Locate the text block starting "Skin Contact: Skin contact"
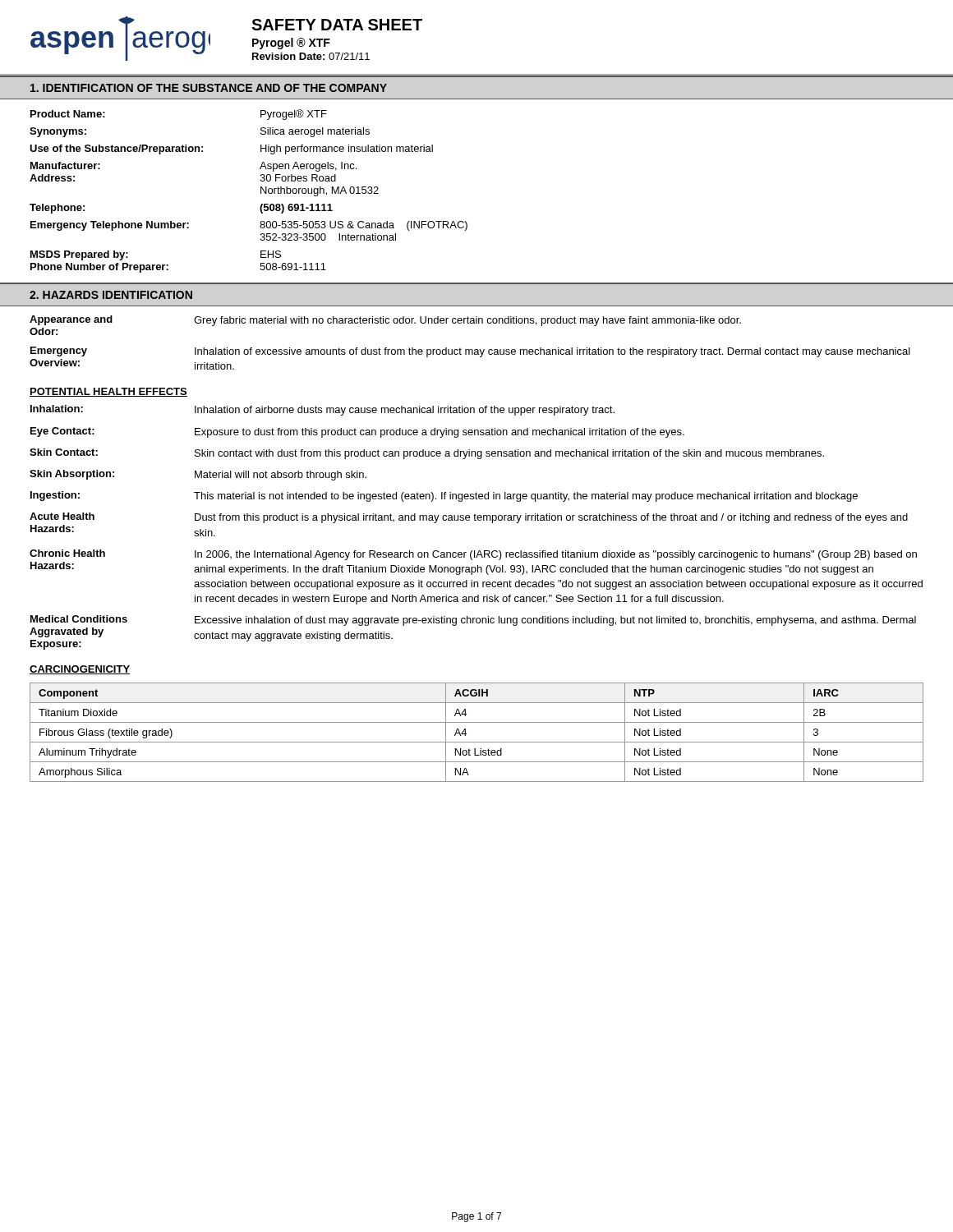This screenshot has height=1232, width=953. pyautogui.click(x=476, y=453)
